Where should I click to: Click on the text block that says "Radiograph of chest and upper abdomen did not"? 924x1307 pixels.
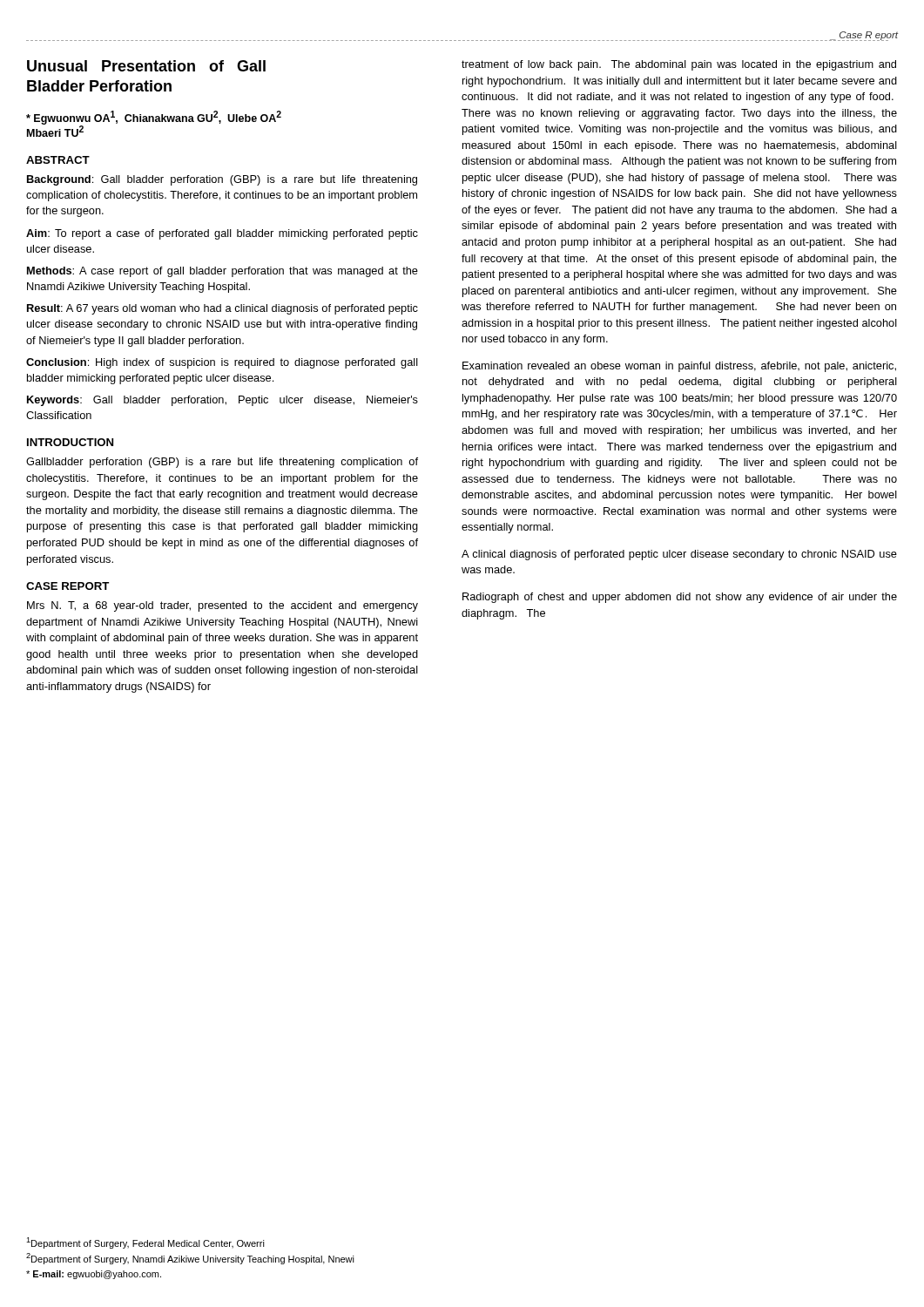(679, 604)
